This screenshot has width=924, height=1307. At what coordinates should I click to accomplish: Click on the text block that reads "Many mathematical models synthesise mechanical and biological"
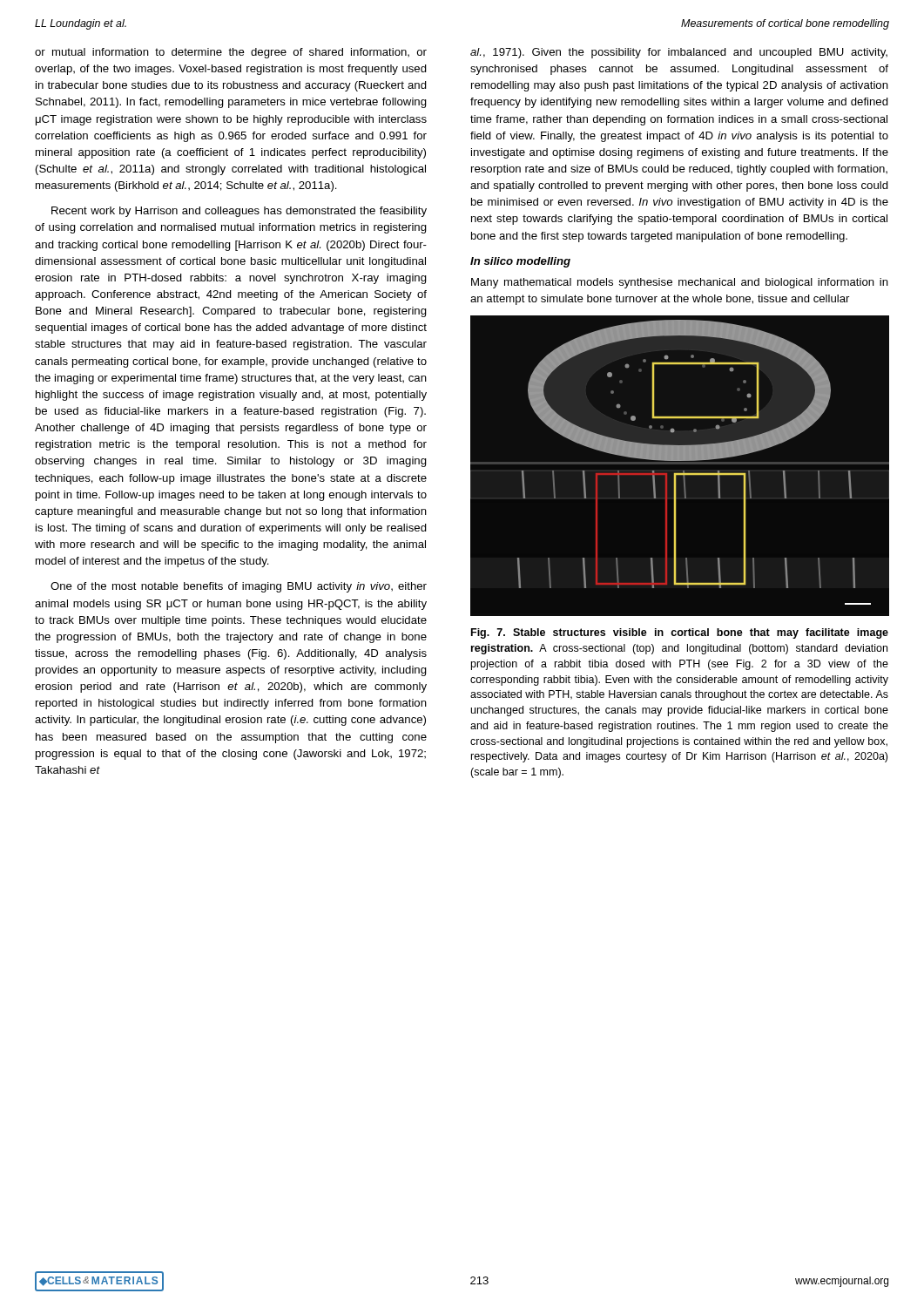[679, 290]
